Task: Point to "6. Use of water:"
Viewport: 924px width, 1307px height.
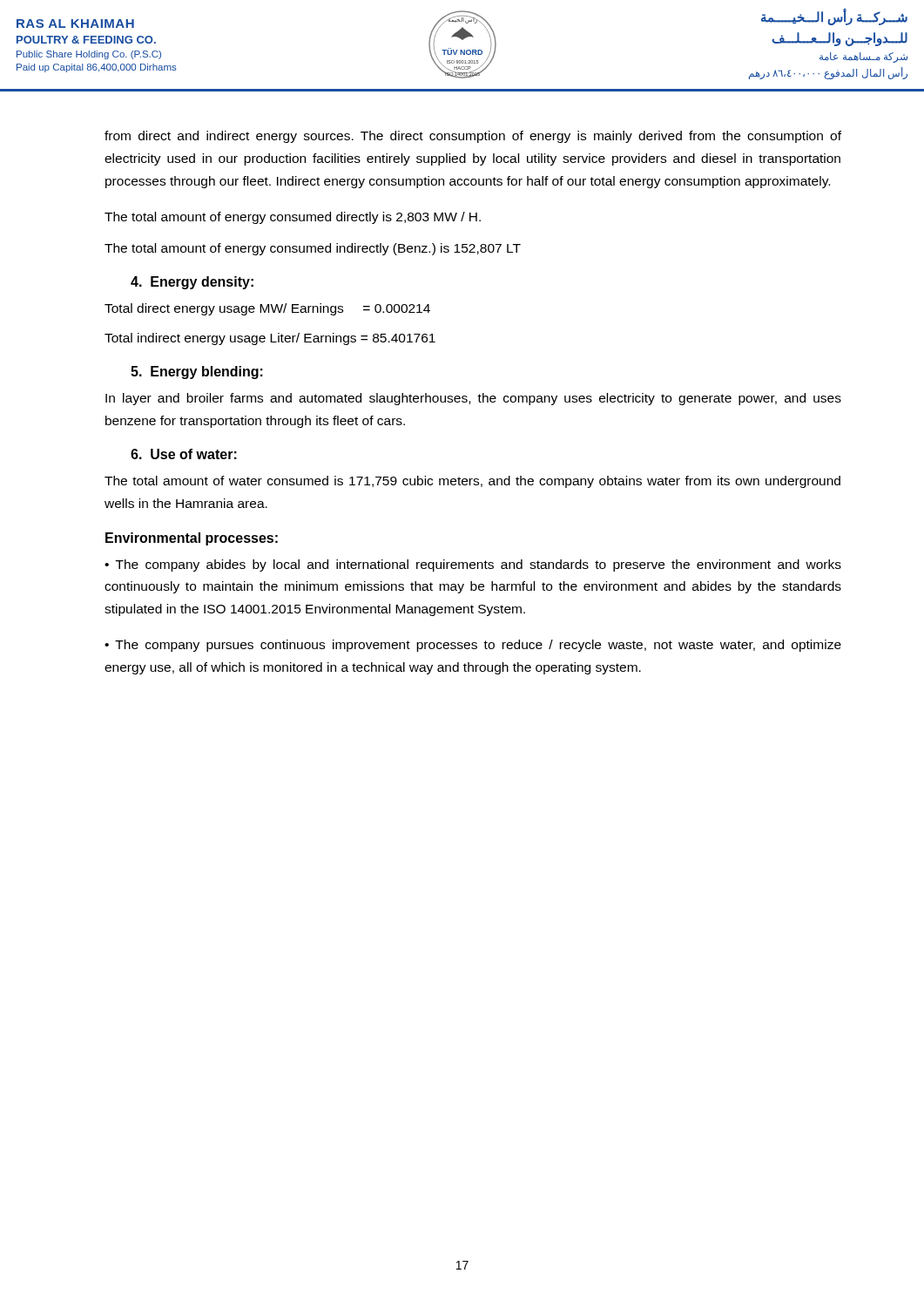Action: click(184, 455)
